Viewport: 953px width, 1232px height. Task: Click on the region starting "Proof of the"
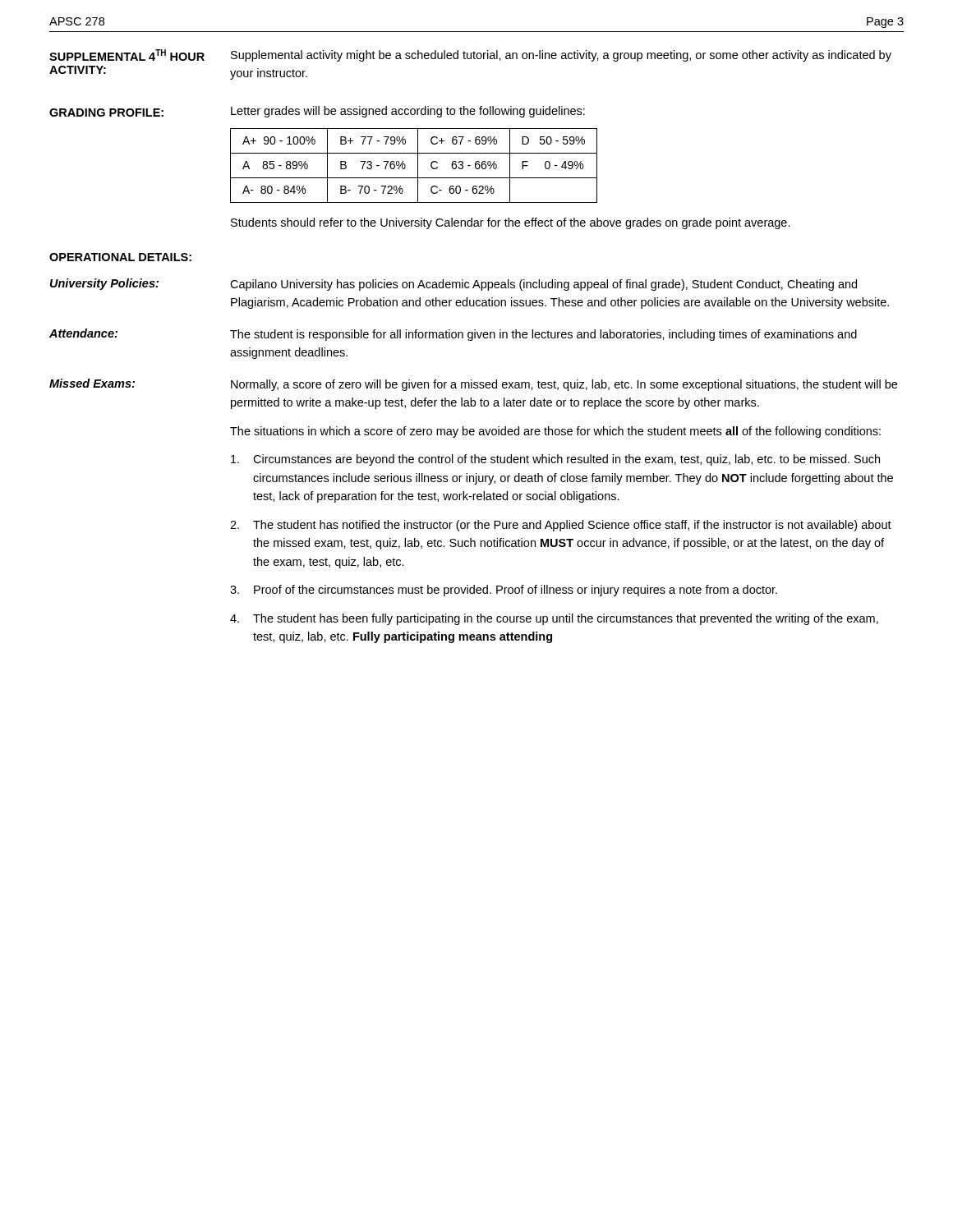516,590
